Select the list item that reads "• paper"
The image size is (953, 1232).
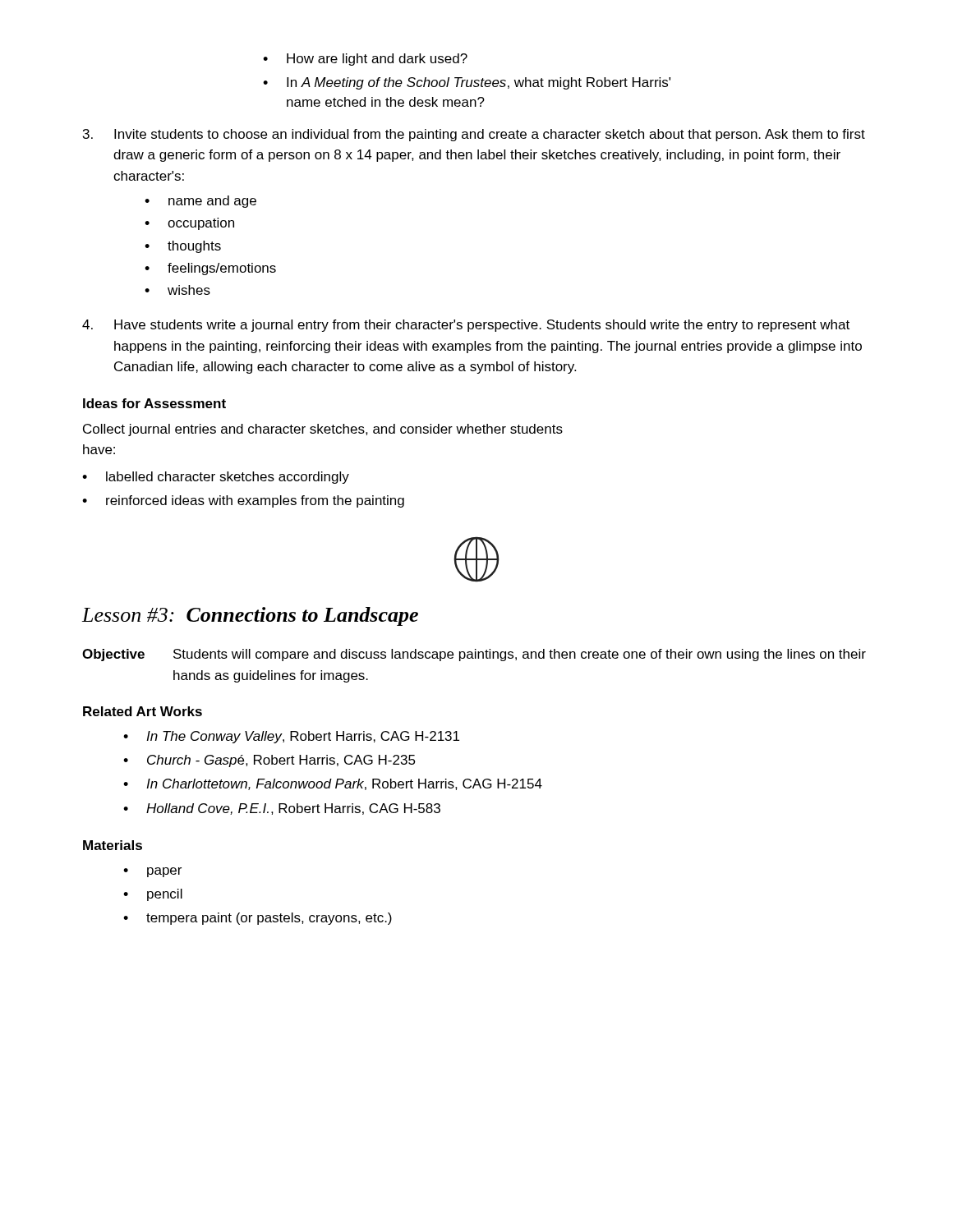(x=153, y=871)
